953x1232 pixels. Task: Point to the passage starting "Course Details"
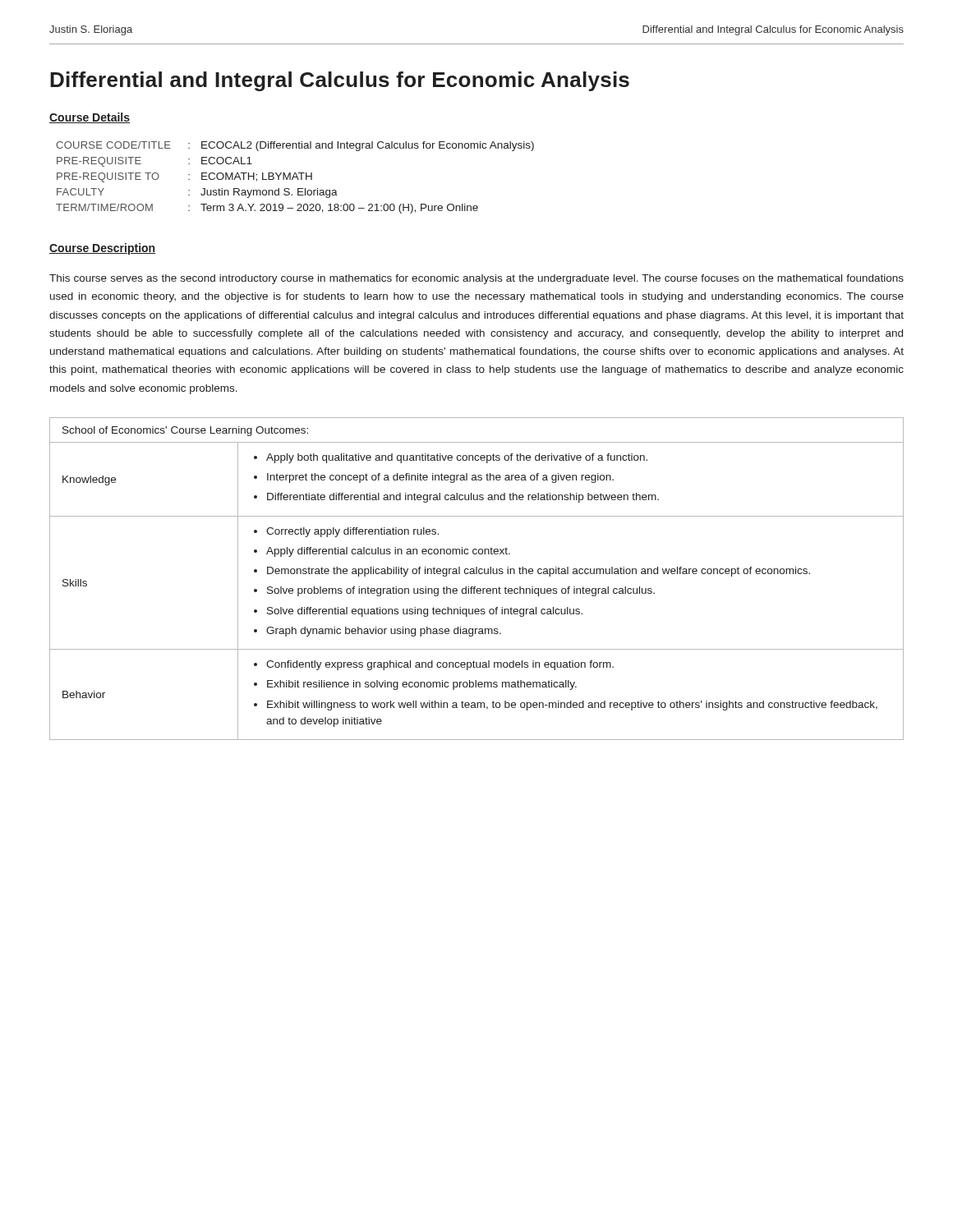90,117
